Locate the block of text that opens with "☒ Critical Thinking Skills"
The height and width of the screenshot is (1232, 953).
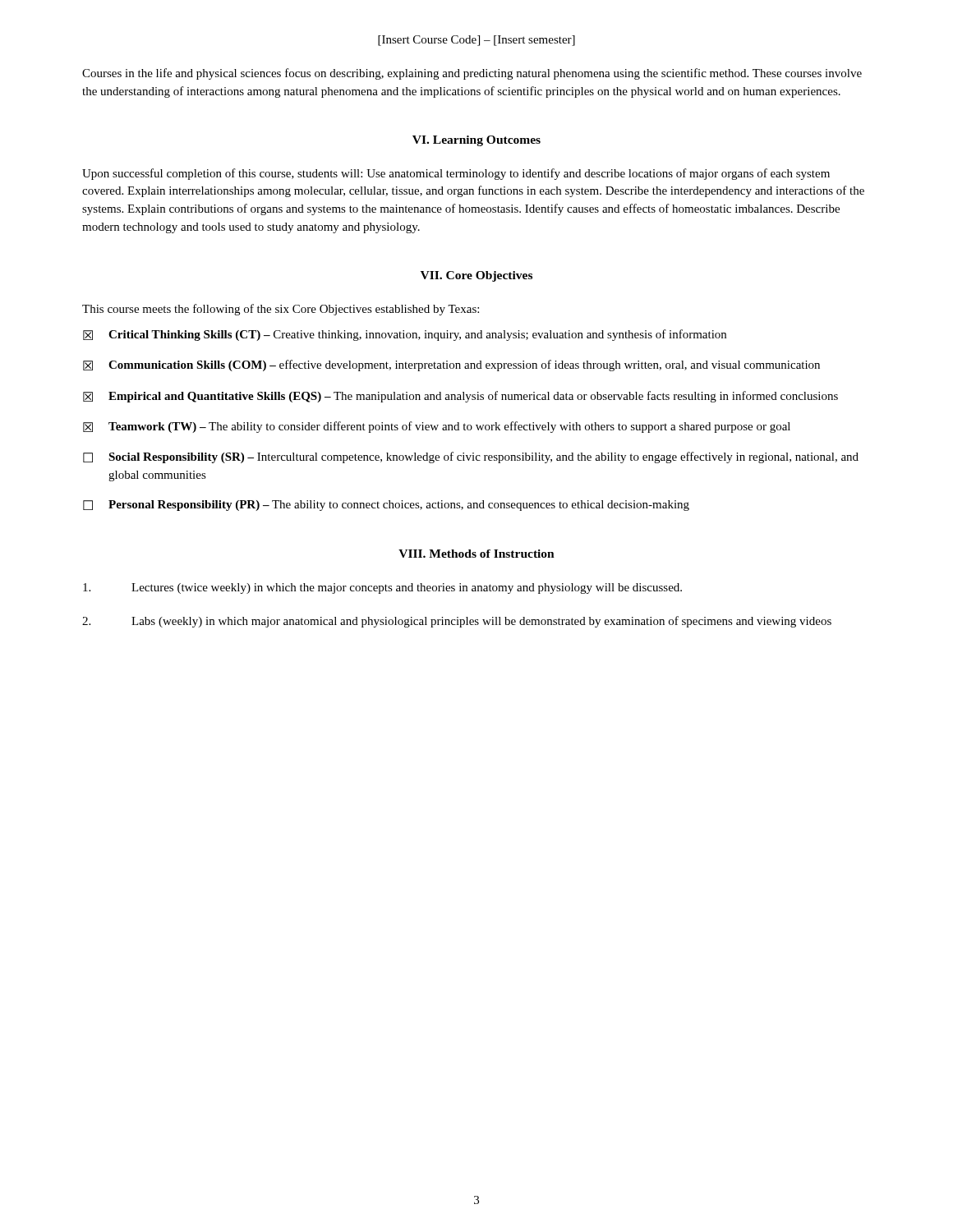476,336
